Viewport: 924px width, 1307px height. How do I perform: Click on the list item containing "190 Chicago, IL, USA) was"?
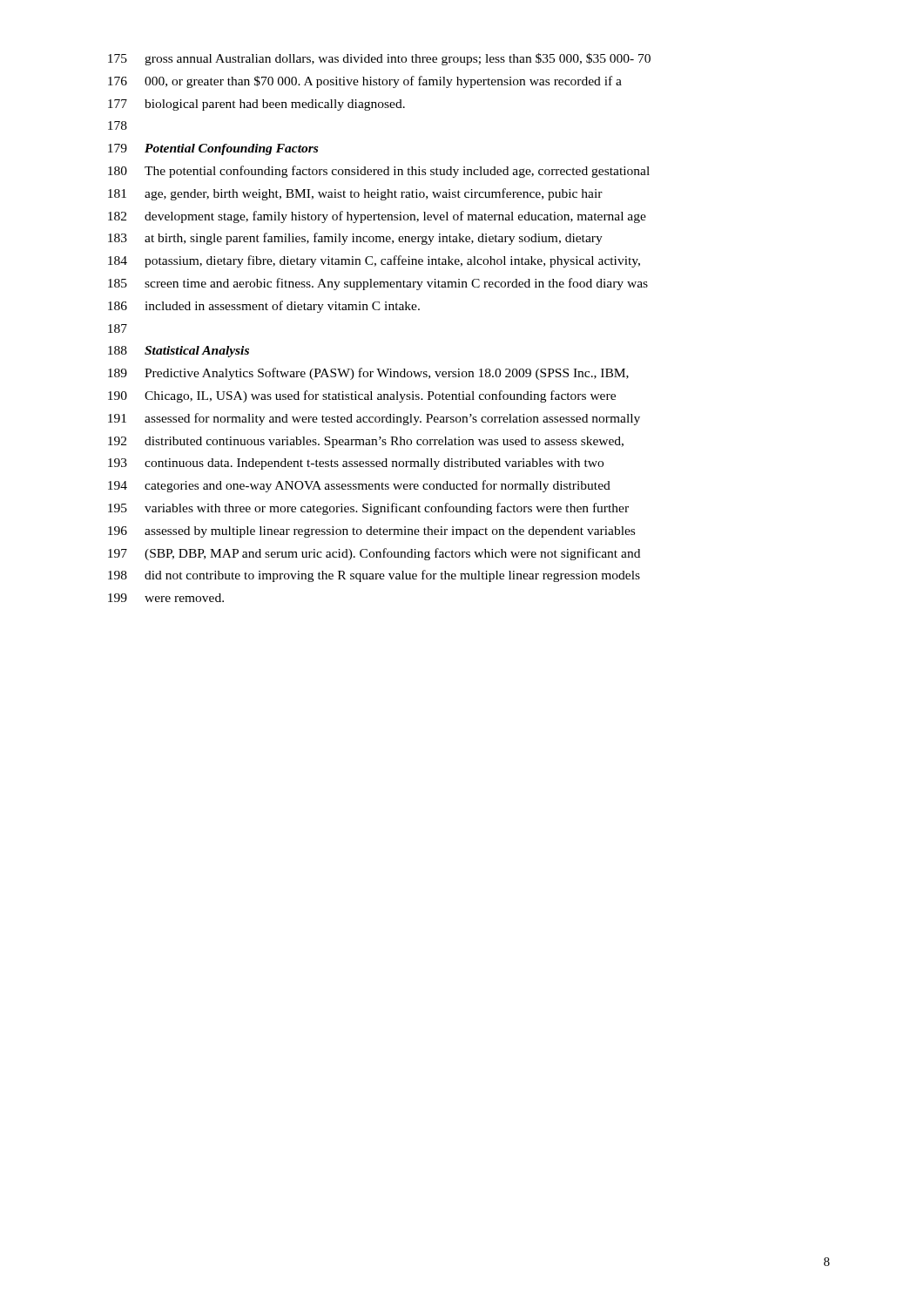(462, 395)
